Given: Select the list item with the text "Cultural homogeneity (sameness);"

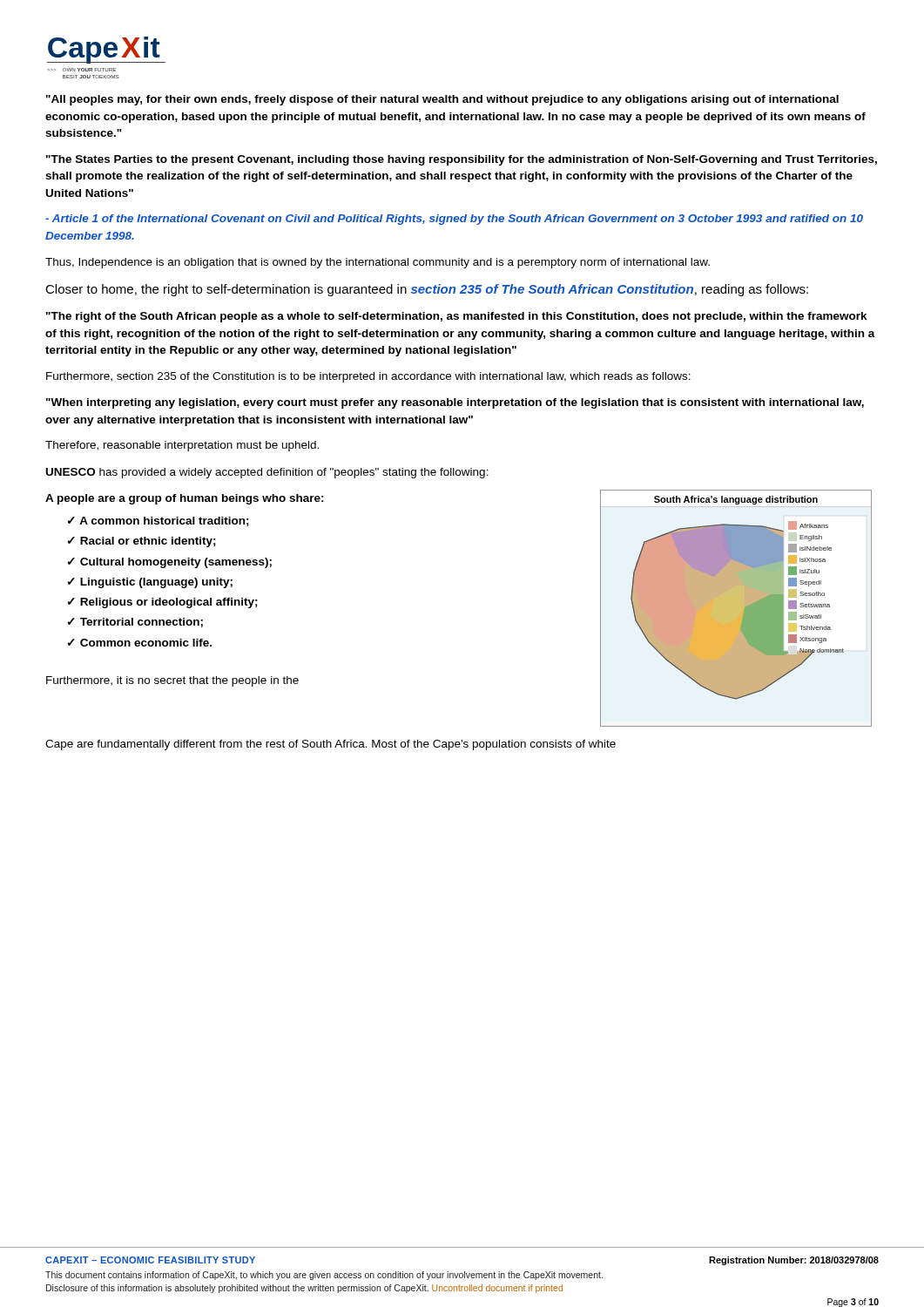Looking at the screenshot, I should click(x=170, y=563).
